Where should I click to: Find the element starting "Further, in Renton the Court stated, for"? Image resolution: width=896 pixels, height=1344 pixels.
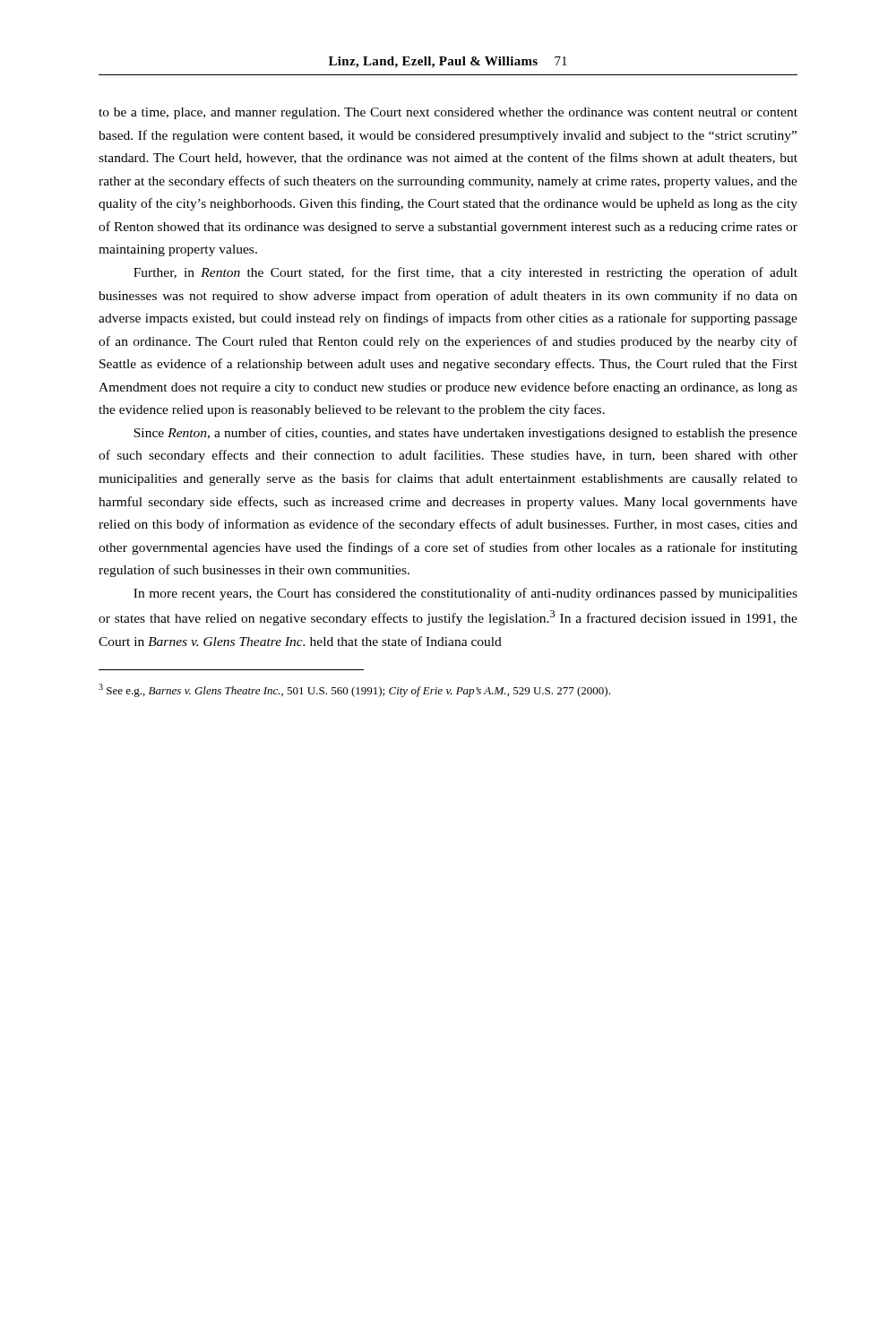pyautogui.click(x=448, y=341)
